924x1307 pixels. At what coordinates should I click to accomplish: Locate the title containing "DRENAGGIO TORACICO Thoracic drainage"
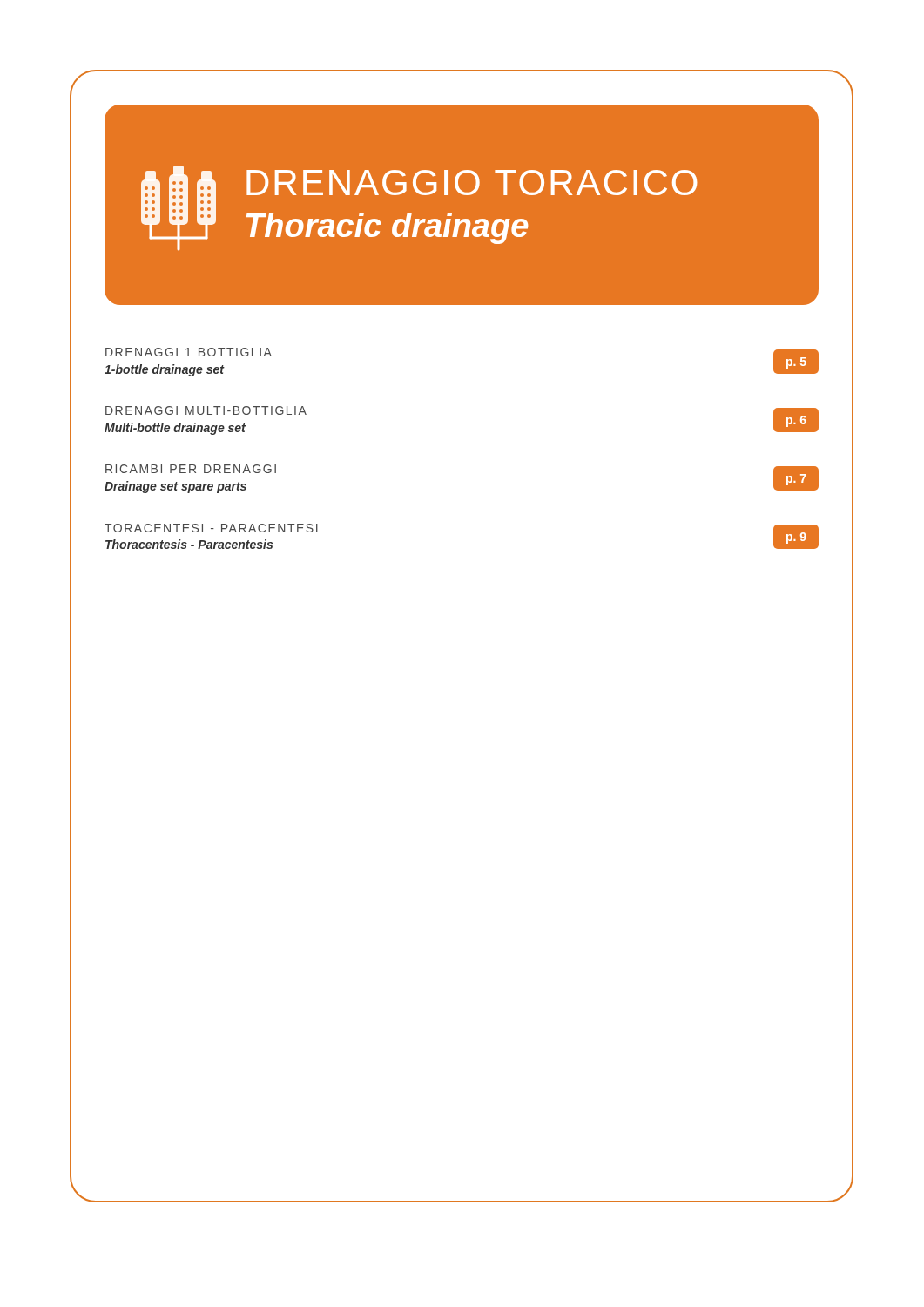[472, 205]
